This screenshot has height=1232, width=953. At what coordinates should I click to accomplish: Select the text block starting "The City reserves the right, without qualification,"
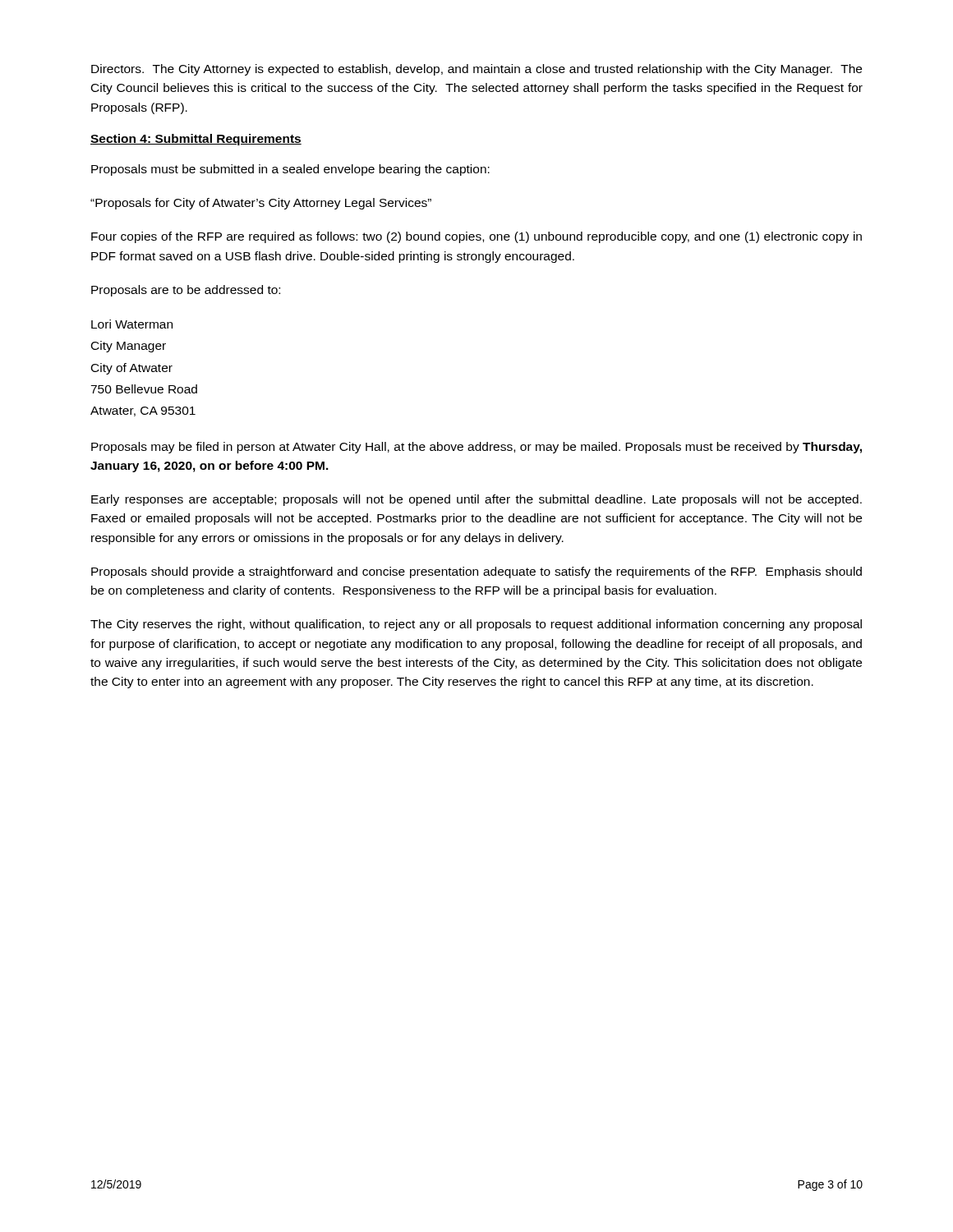[476, 653]
